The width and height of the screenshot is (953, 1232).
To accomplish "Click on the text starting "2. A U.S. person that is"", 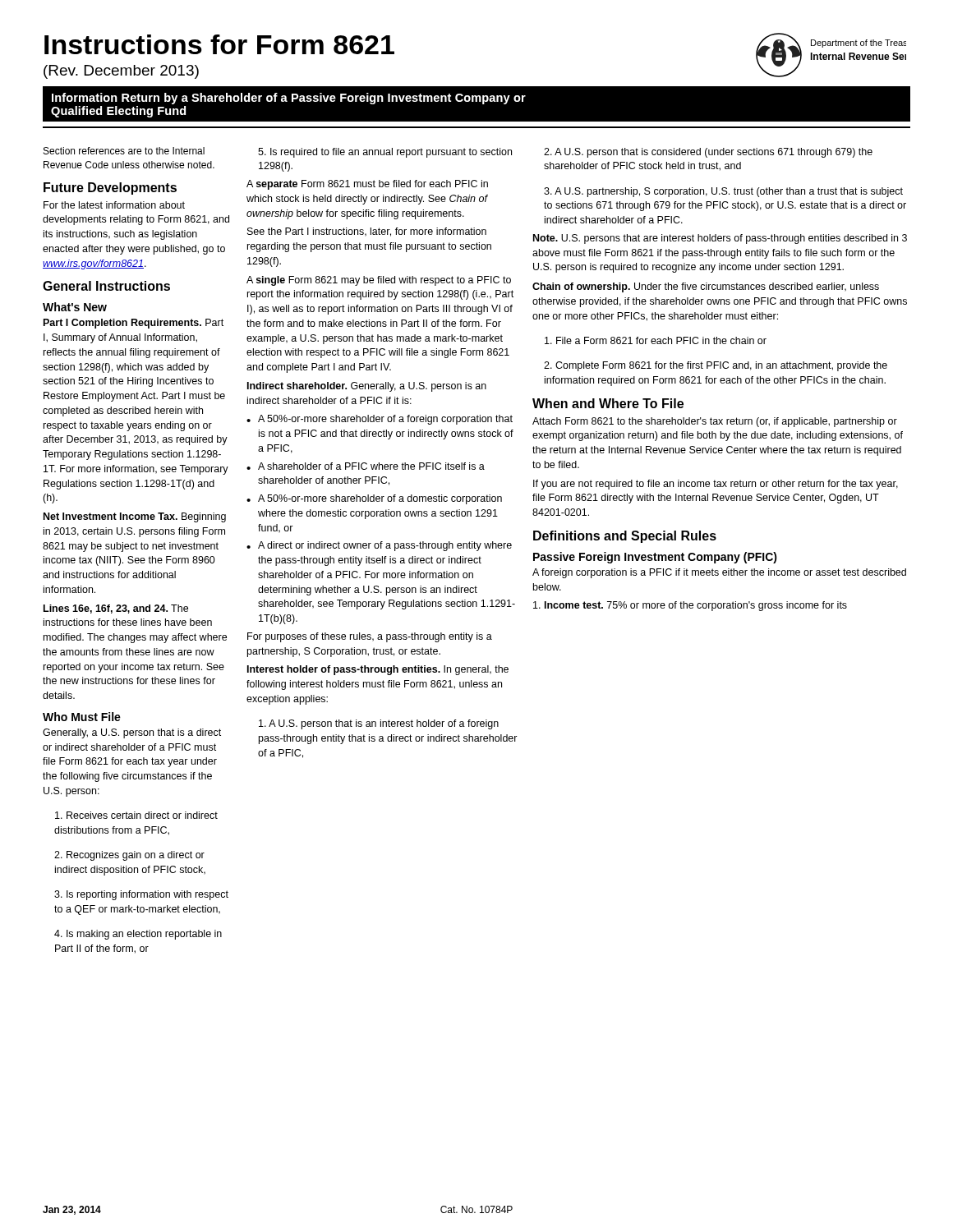I will click(727, 160).
